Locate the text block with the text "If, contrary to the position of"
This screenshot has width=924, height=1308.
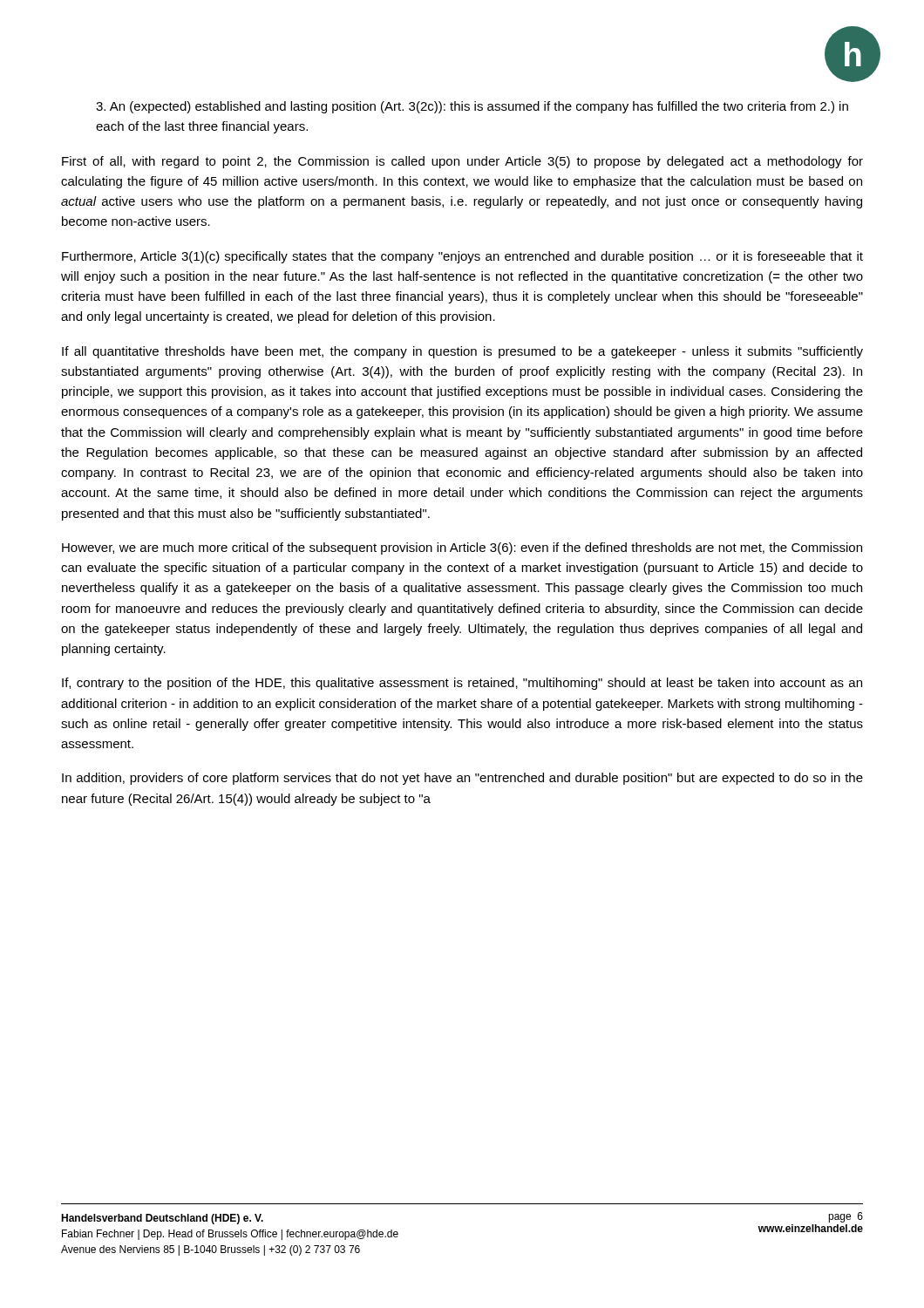tap(462, 713)
